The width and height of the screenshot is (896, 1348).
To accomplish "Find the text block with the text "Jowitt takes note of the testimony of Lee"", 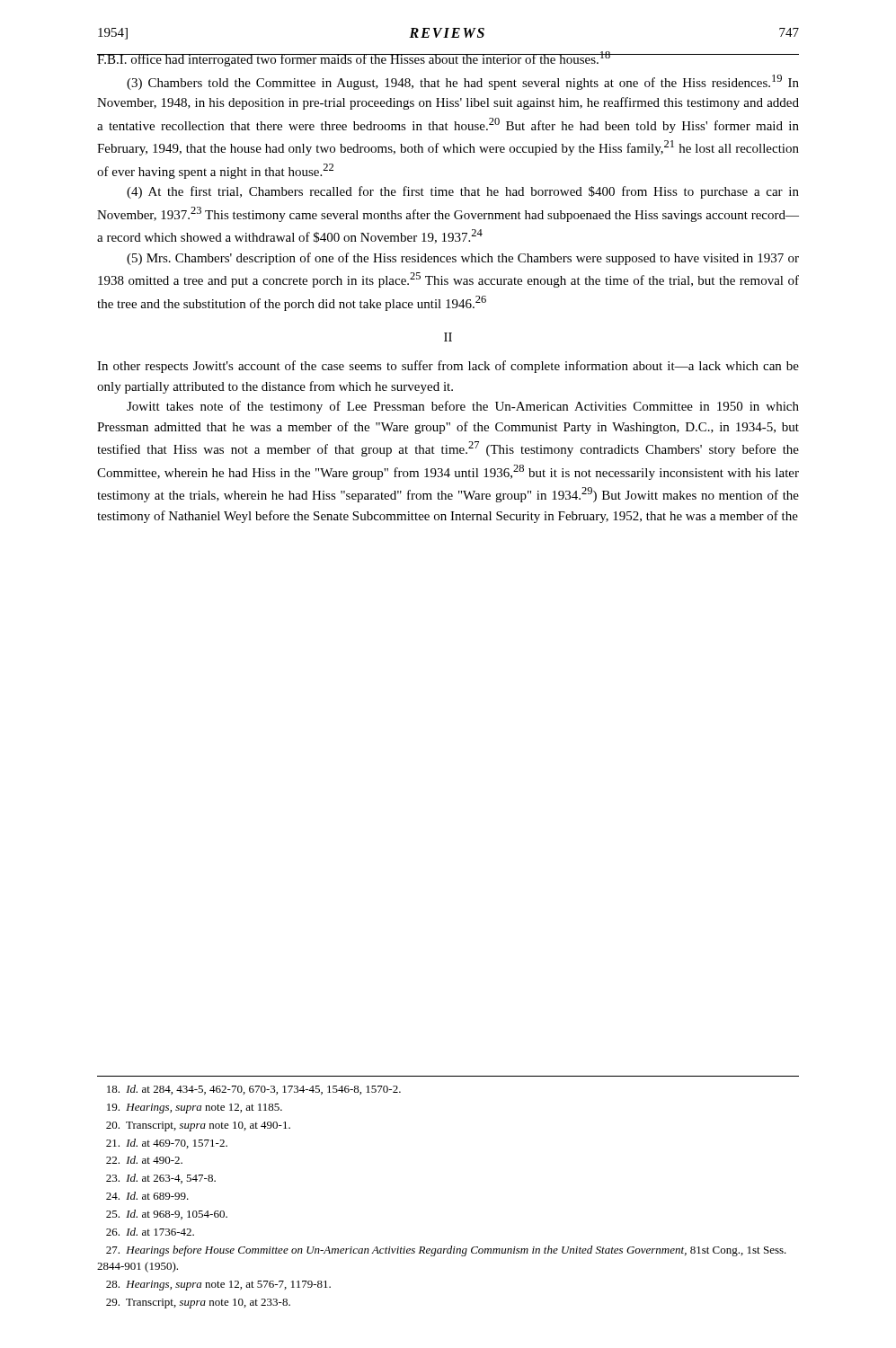I will [448, 461].
